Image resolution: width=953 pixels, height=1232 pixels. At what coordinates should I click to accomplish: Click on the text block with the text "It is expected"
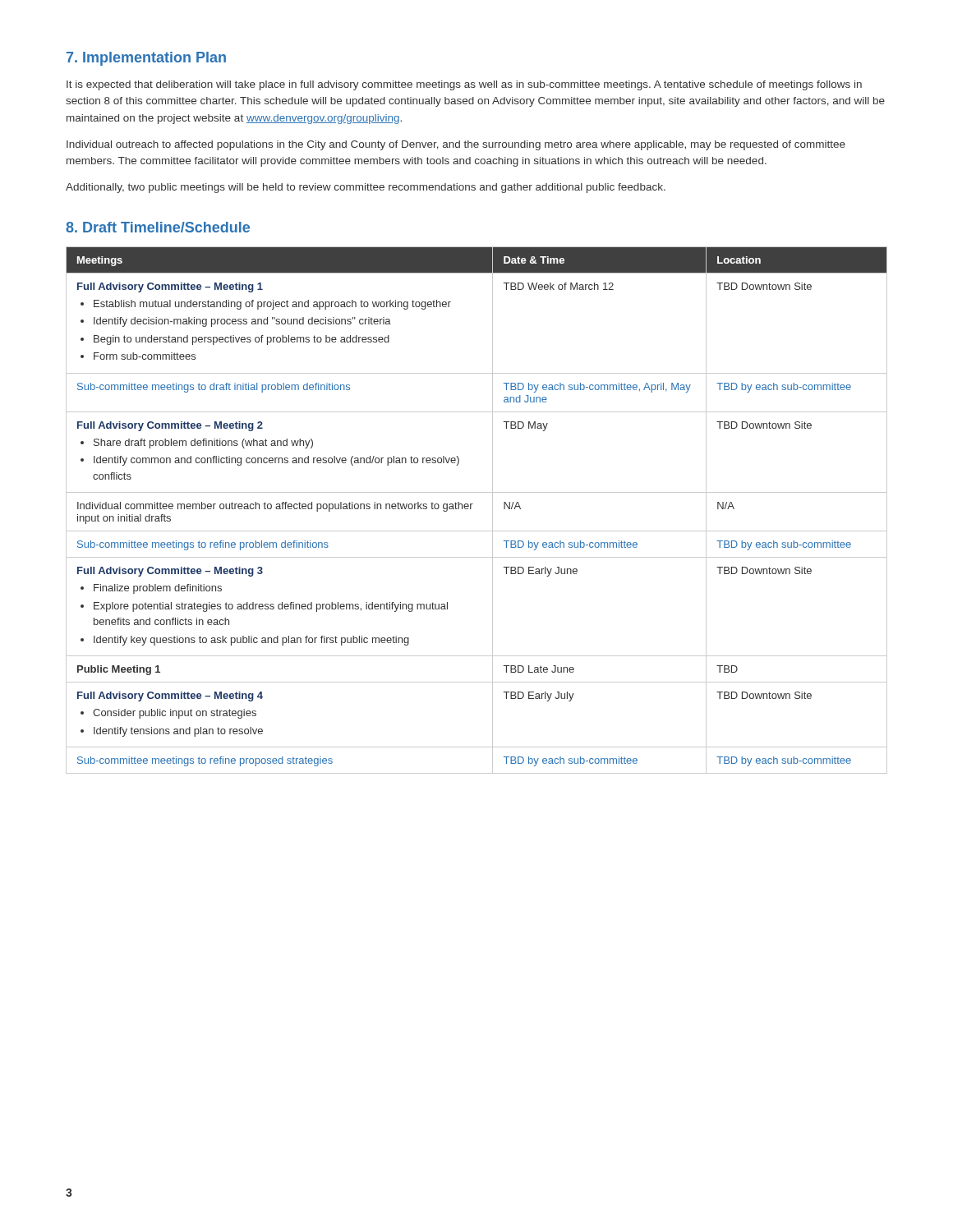[x=476, y=101]
